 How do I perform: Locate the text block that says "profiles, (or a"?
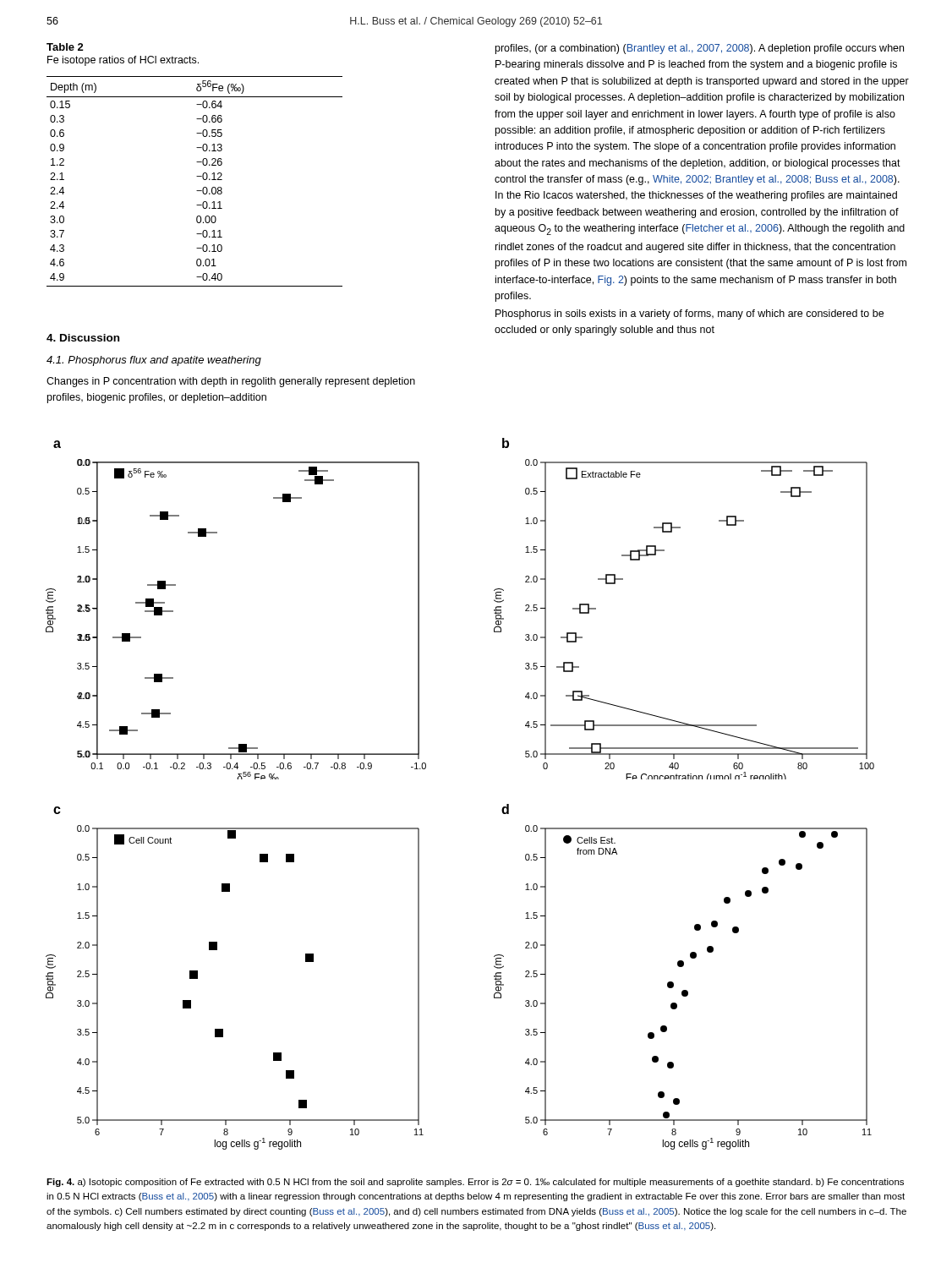pyautogui.click(x=702, y=172)
